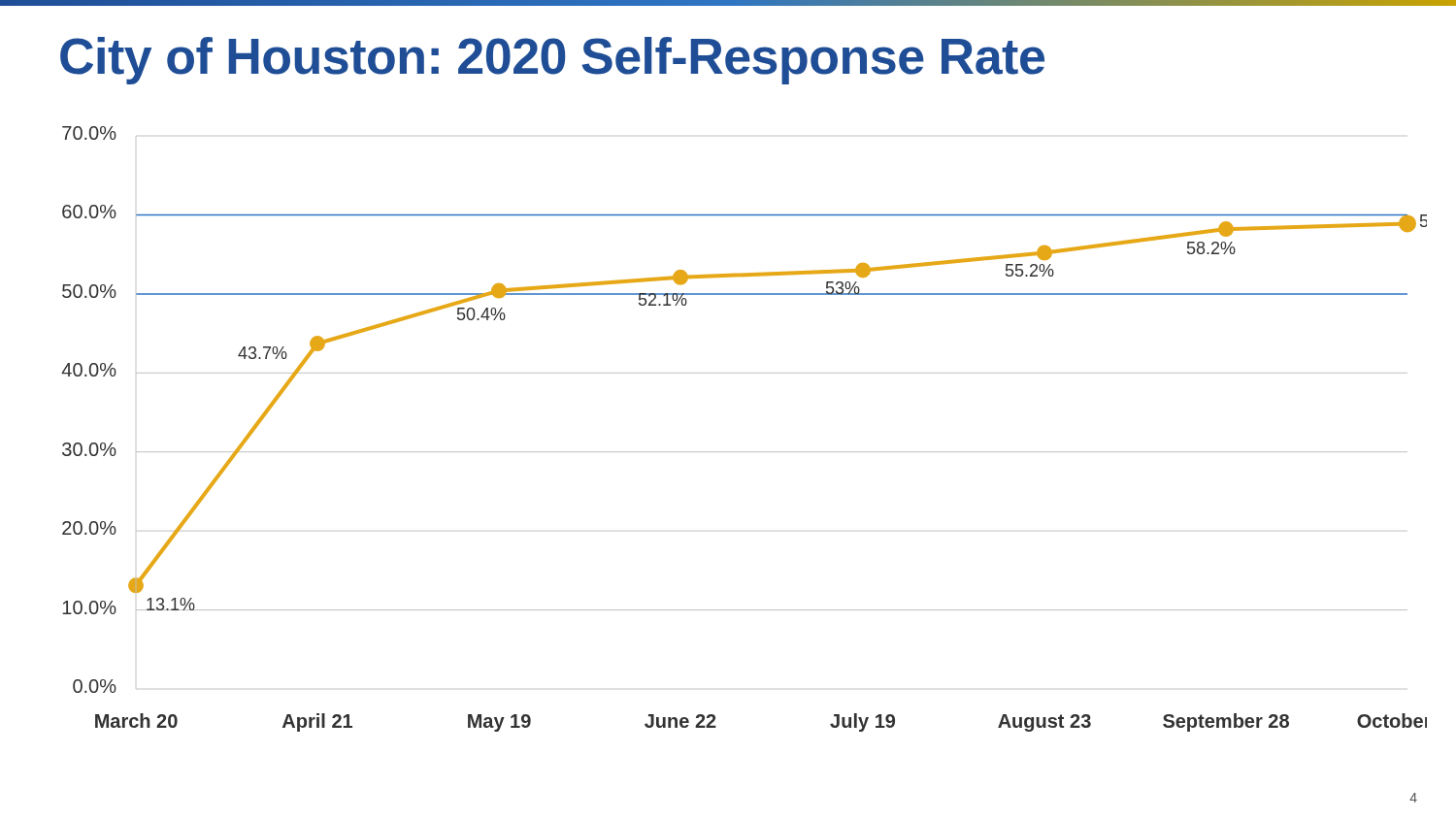Click on the line chart
1456x819 pixels.
(728, 443)
